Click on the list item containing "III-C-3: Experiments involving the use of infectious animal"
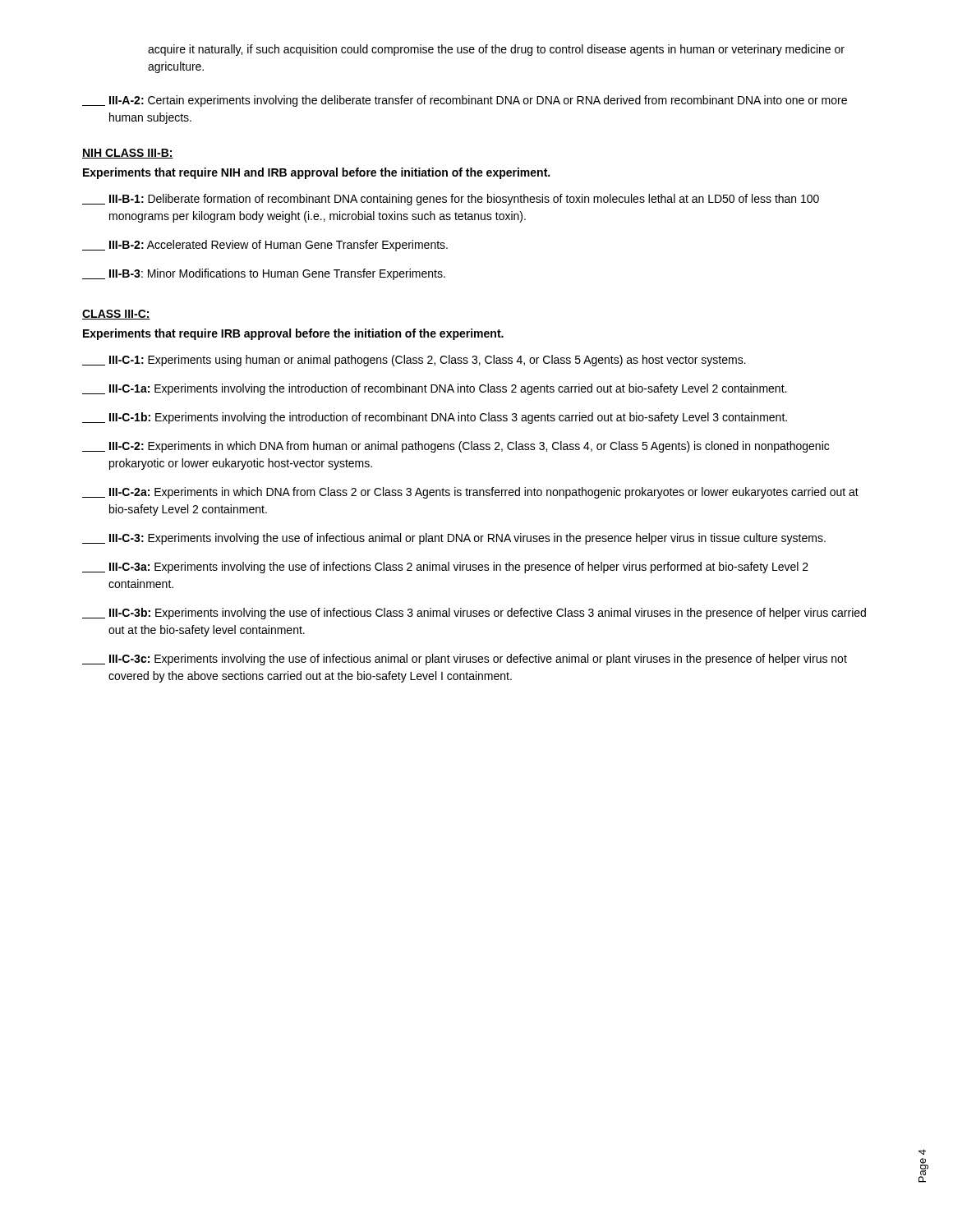The image size is (953, 1232). click(476, 538)
